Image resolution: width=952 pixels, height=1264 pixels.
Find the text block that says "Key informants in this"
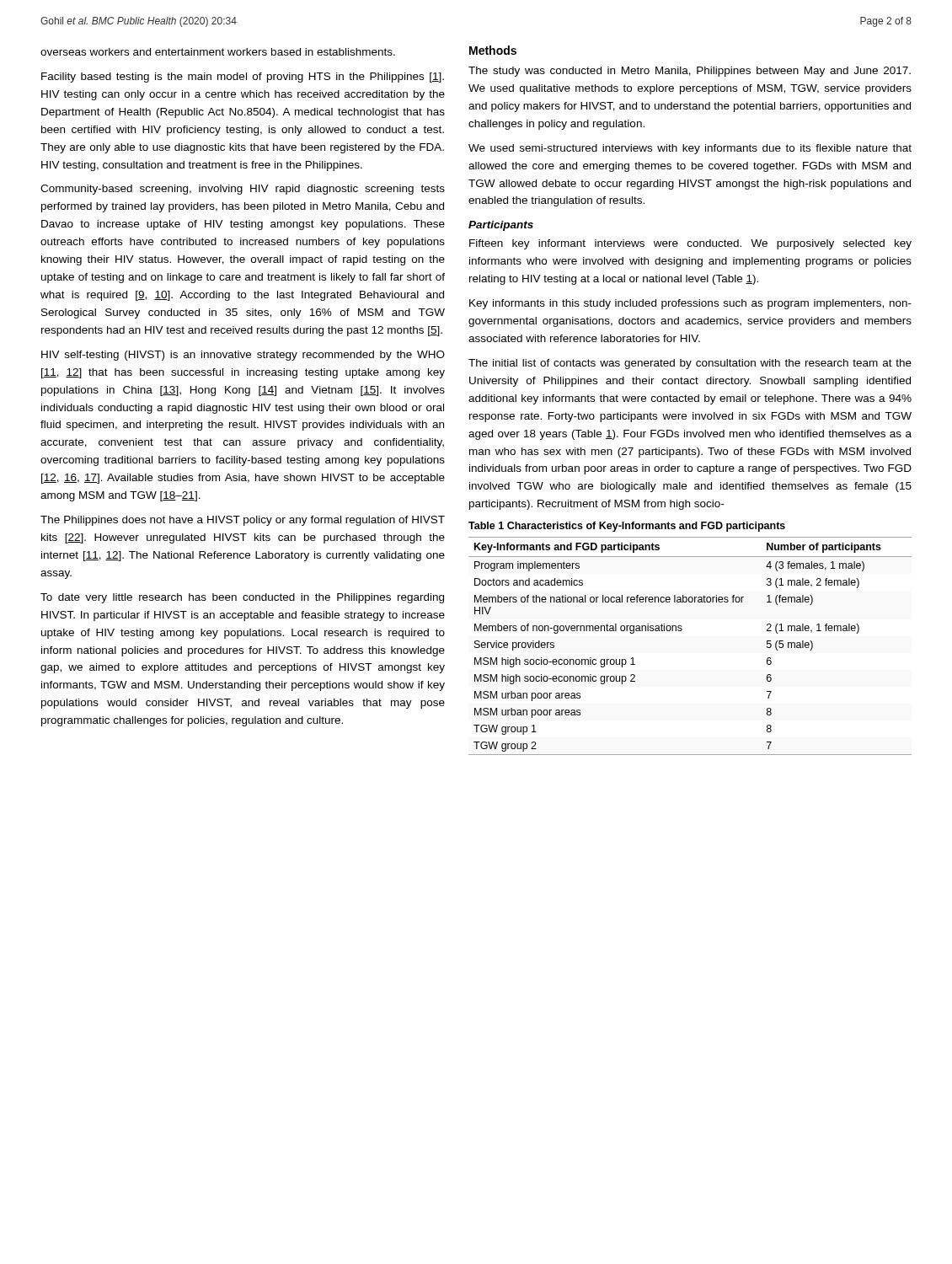(x=690, y=321)
